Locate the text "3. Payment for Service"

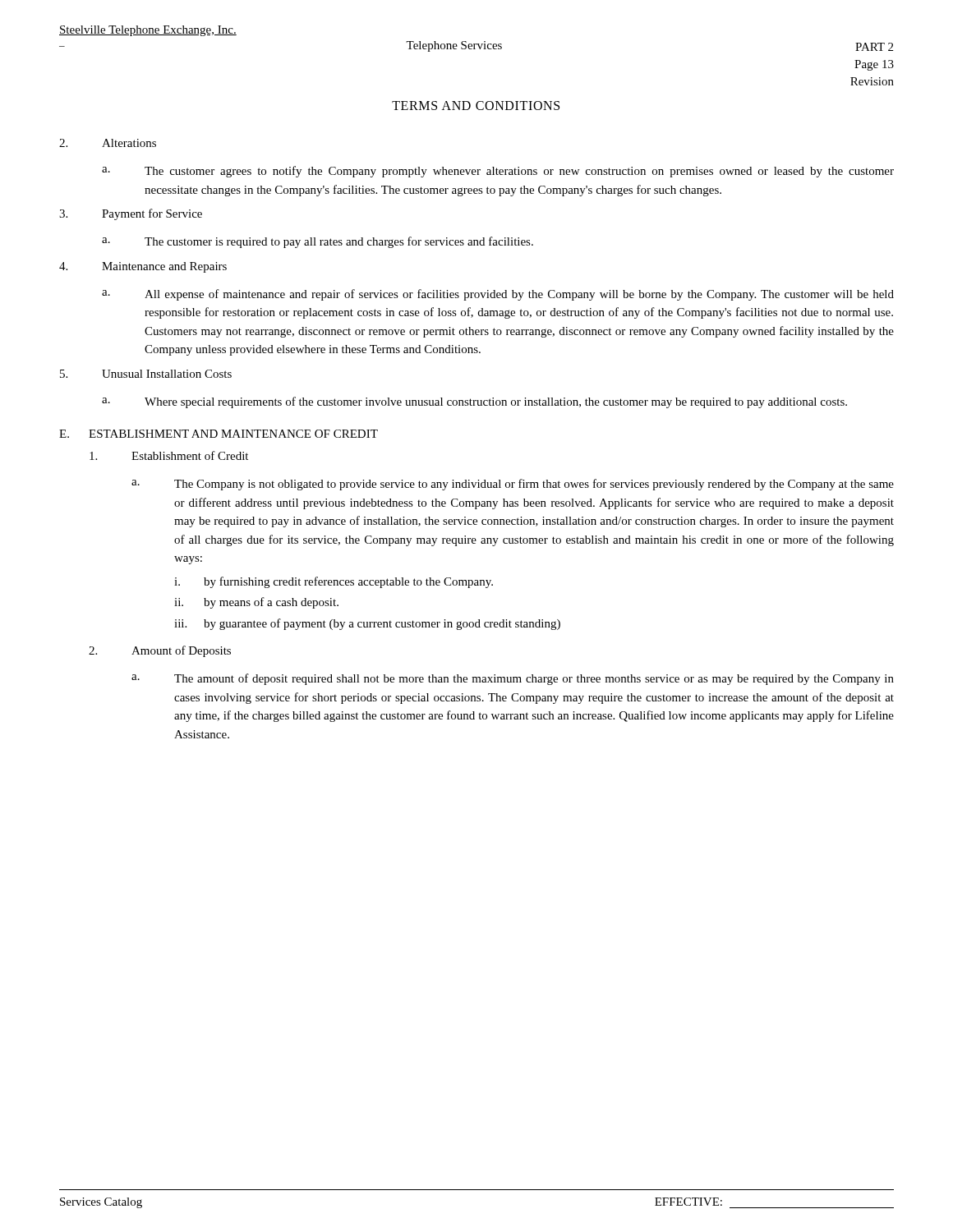click(x=131, y=214)
